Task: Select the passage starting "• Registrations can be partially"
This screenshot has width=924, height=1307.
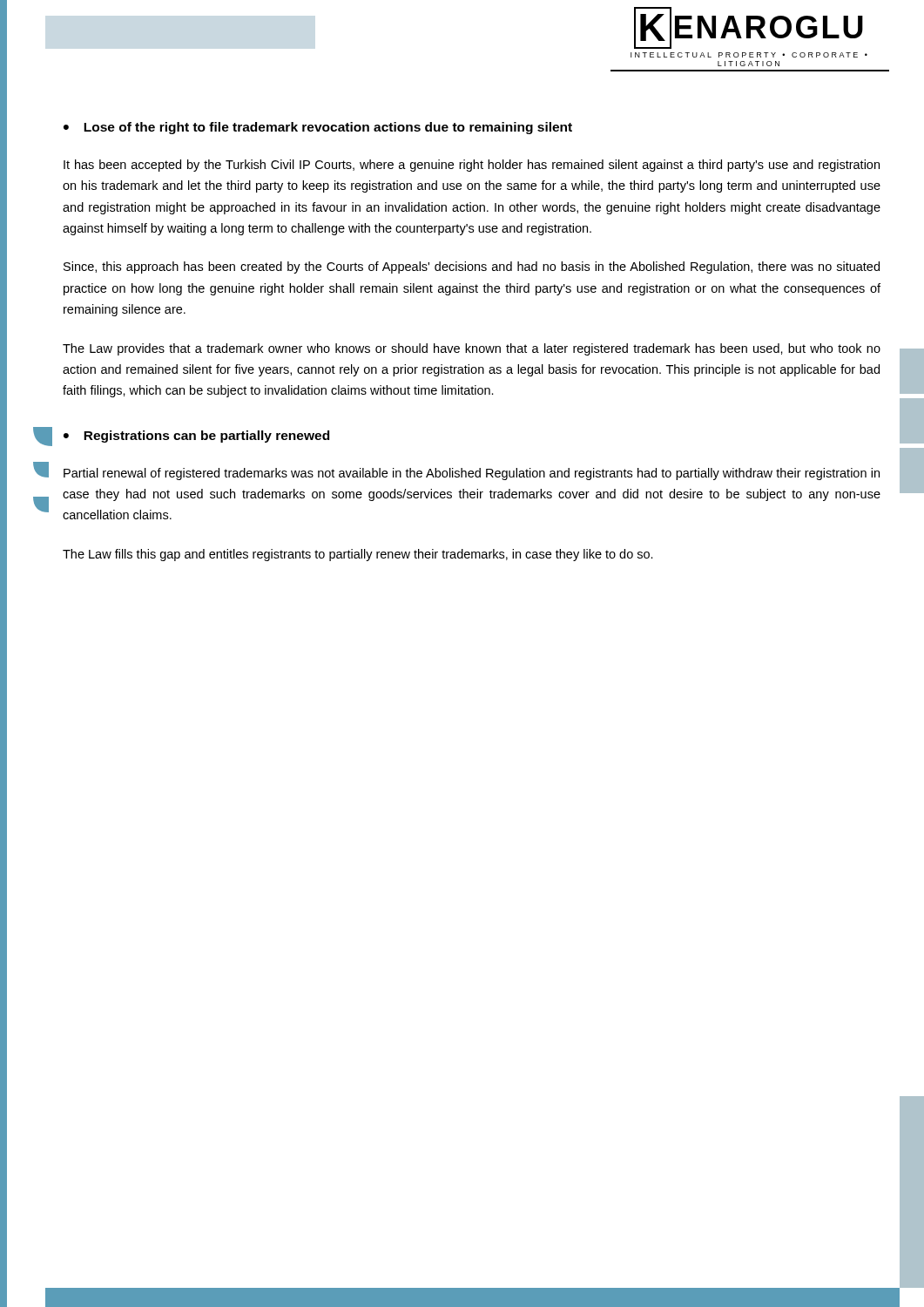Action: [x=196, y=436]
